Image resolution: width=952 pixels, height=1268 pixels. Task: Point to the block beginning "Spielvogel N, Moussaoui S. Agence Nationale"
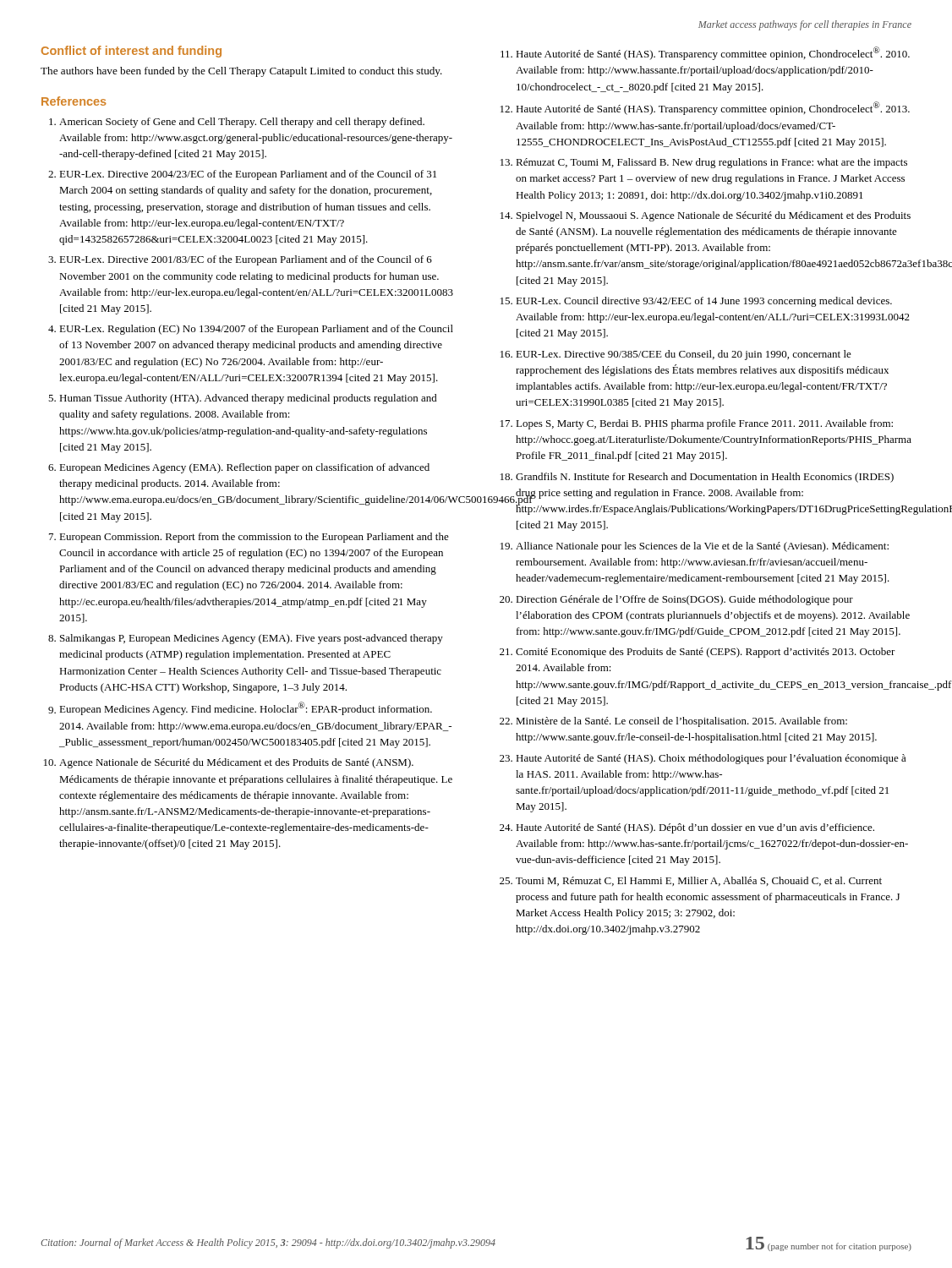point(714,248)
